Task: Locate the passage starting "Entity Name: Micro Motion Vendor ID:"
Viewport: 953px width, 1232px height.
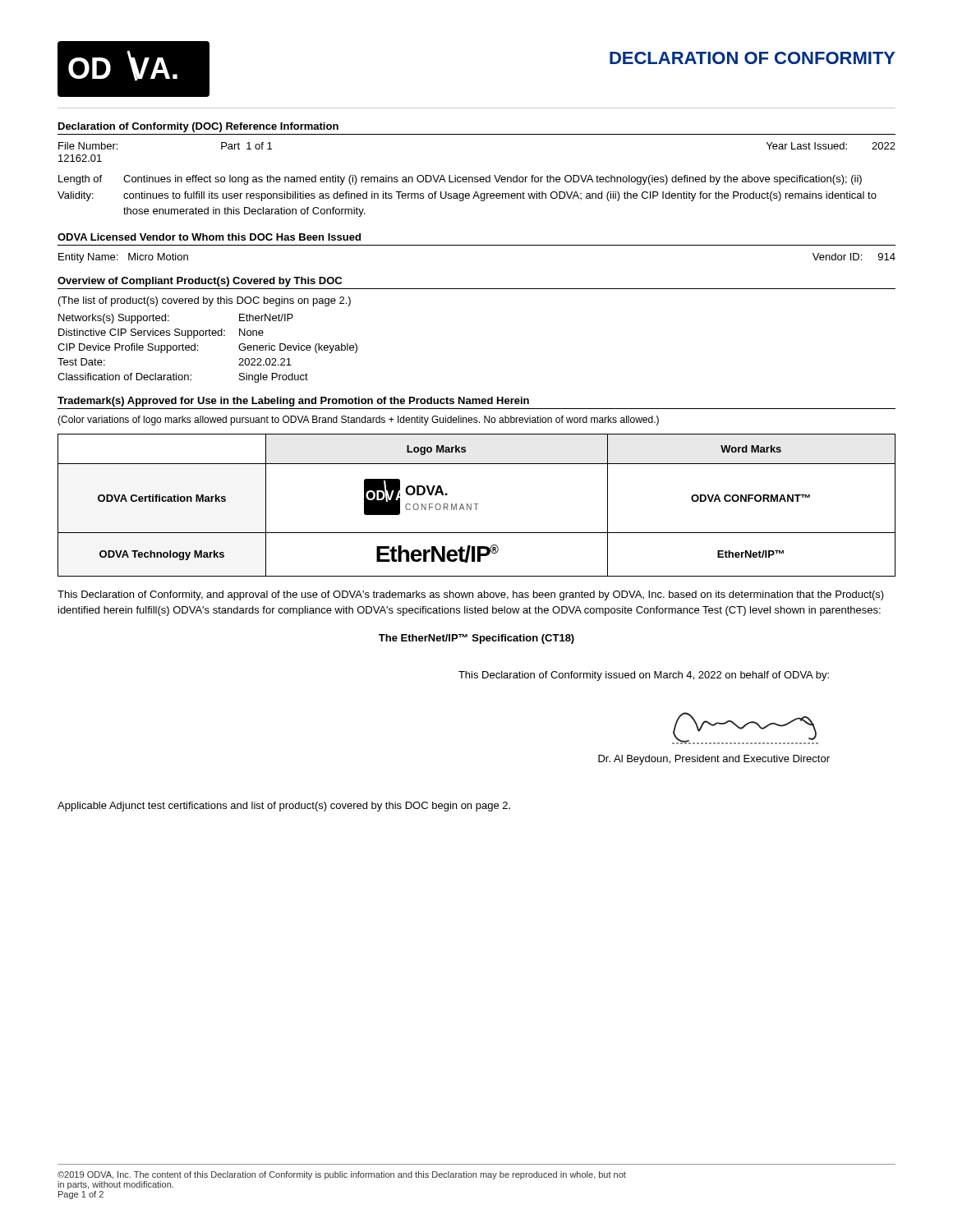Action: click(x=476, y=256)
